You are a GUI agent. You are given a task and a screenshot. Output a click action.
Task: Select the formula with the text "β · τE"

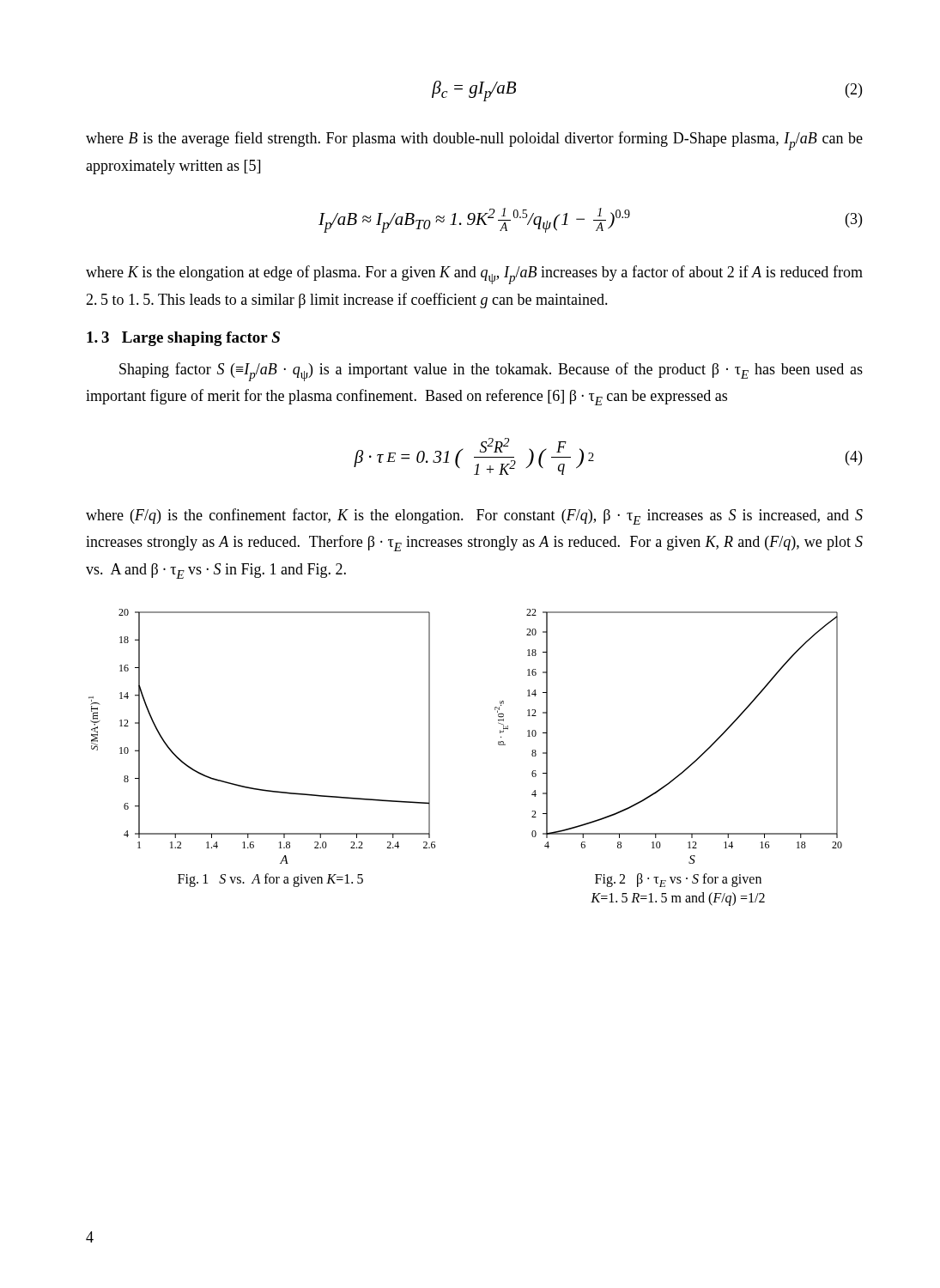pyautogui.click(x=609, y=457)
